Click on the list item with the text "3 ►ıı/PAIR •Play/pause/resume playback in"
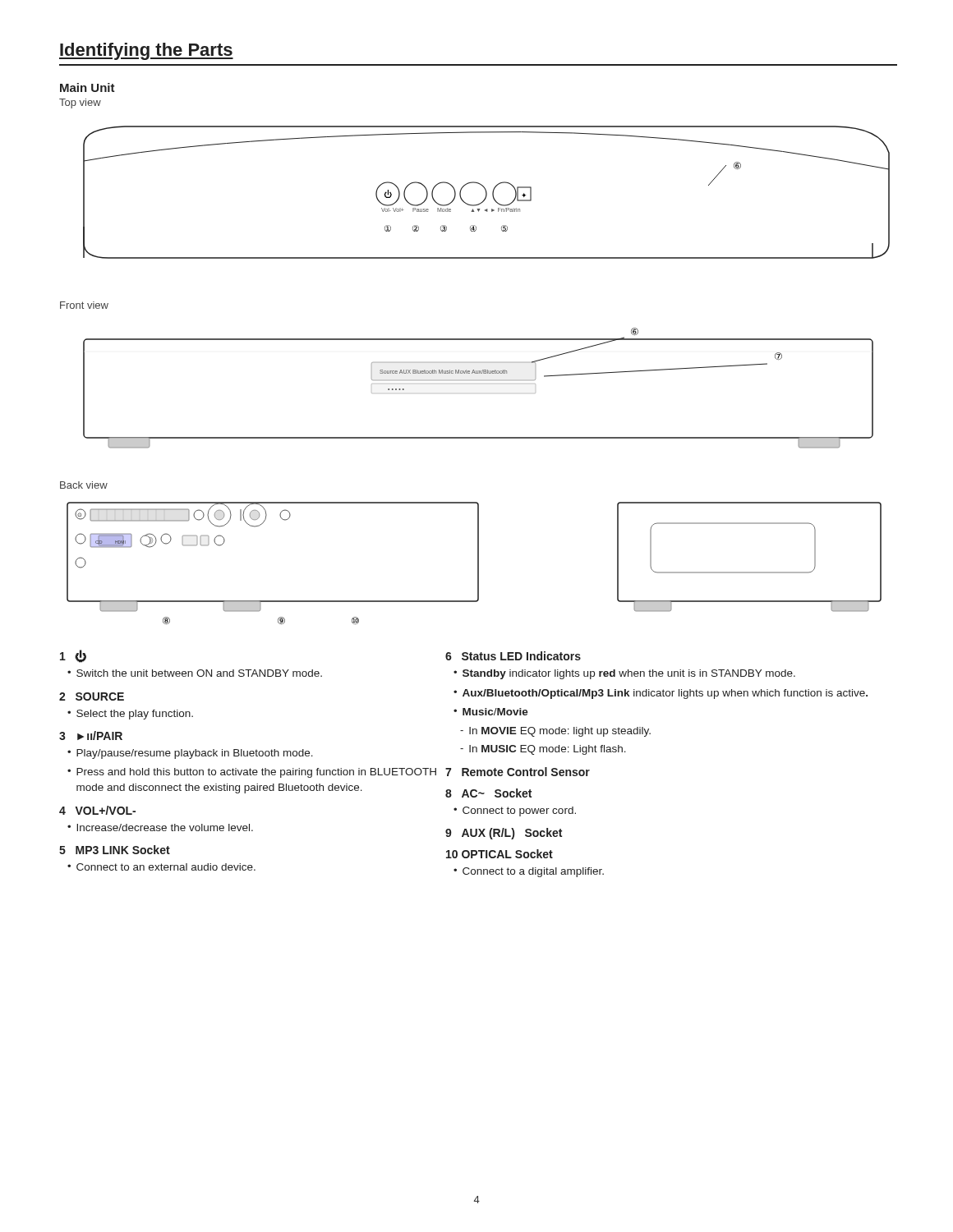The image size is (953, 1232). pyautogui.click(x=252, y=763)
